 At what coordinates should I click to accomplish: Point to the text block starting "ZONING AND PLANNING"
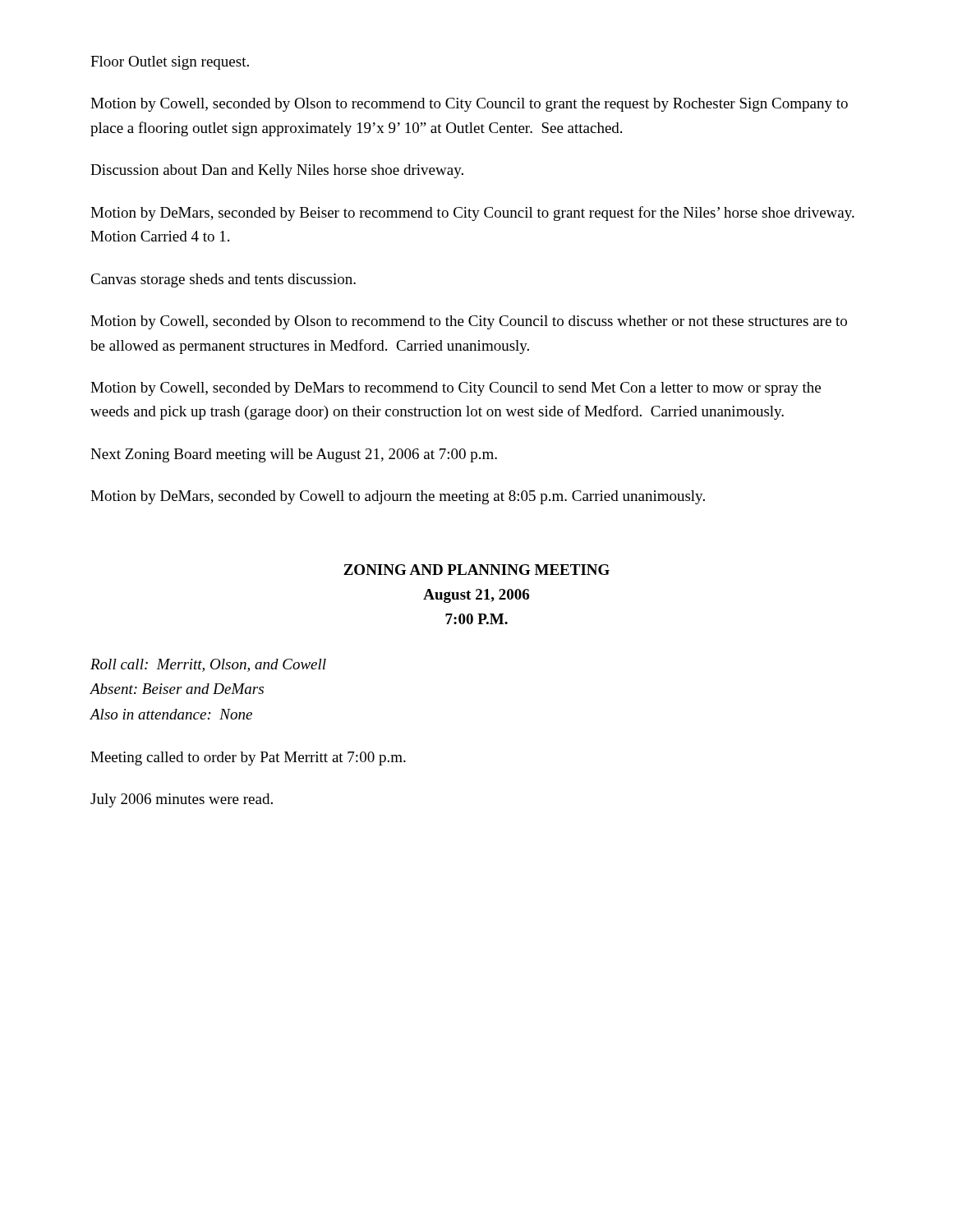coord(476,594)
